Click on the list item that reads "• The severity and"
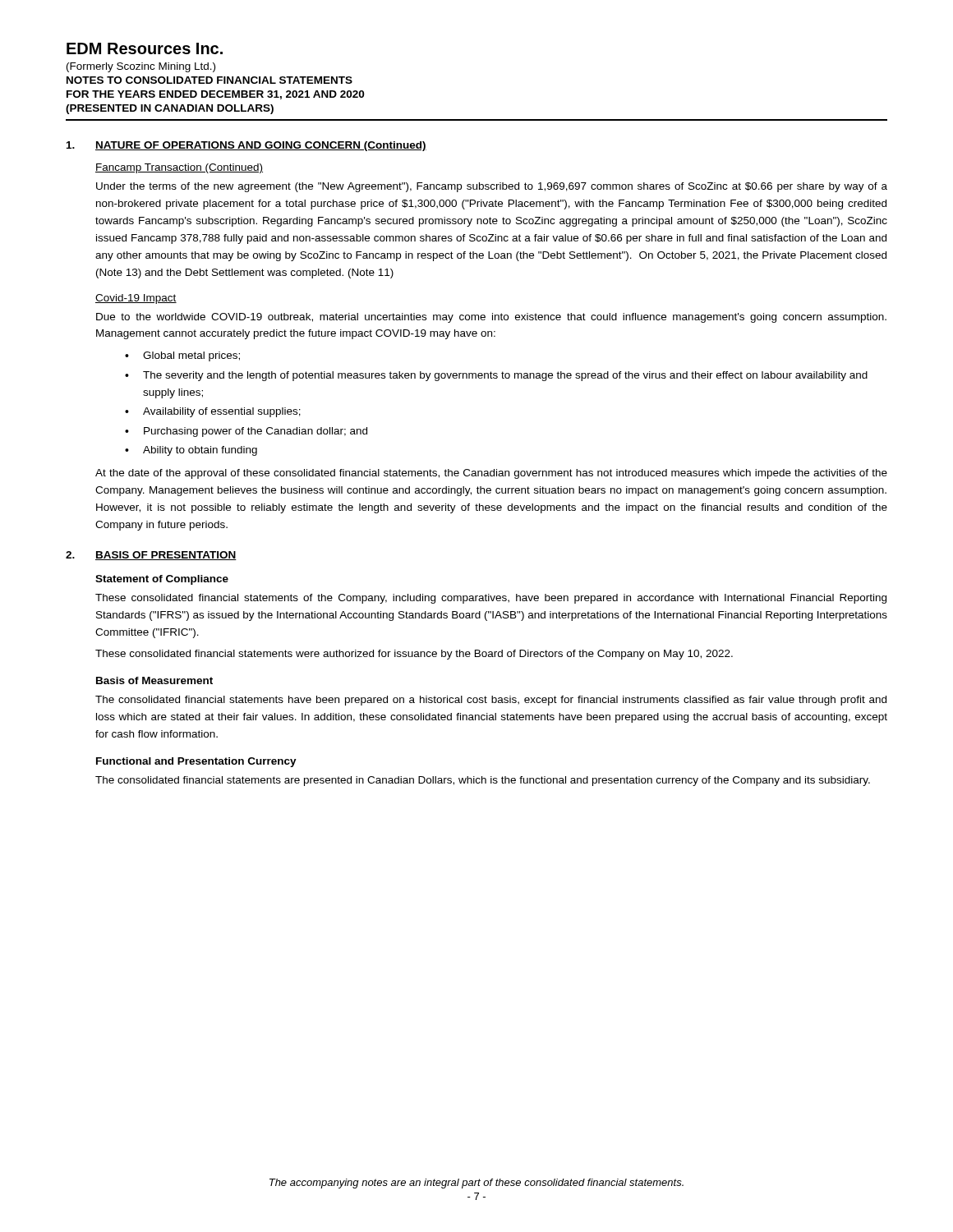The width and height of the screenshot is (953, 1232). pyautogui.click(x=506, y=384)
